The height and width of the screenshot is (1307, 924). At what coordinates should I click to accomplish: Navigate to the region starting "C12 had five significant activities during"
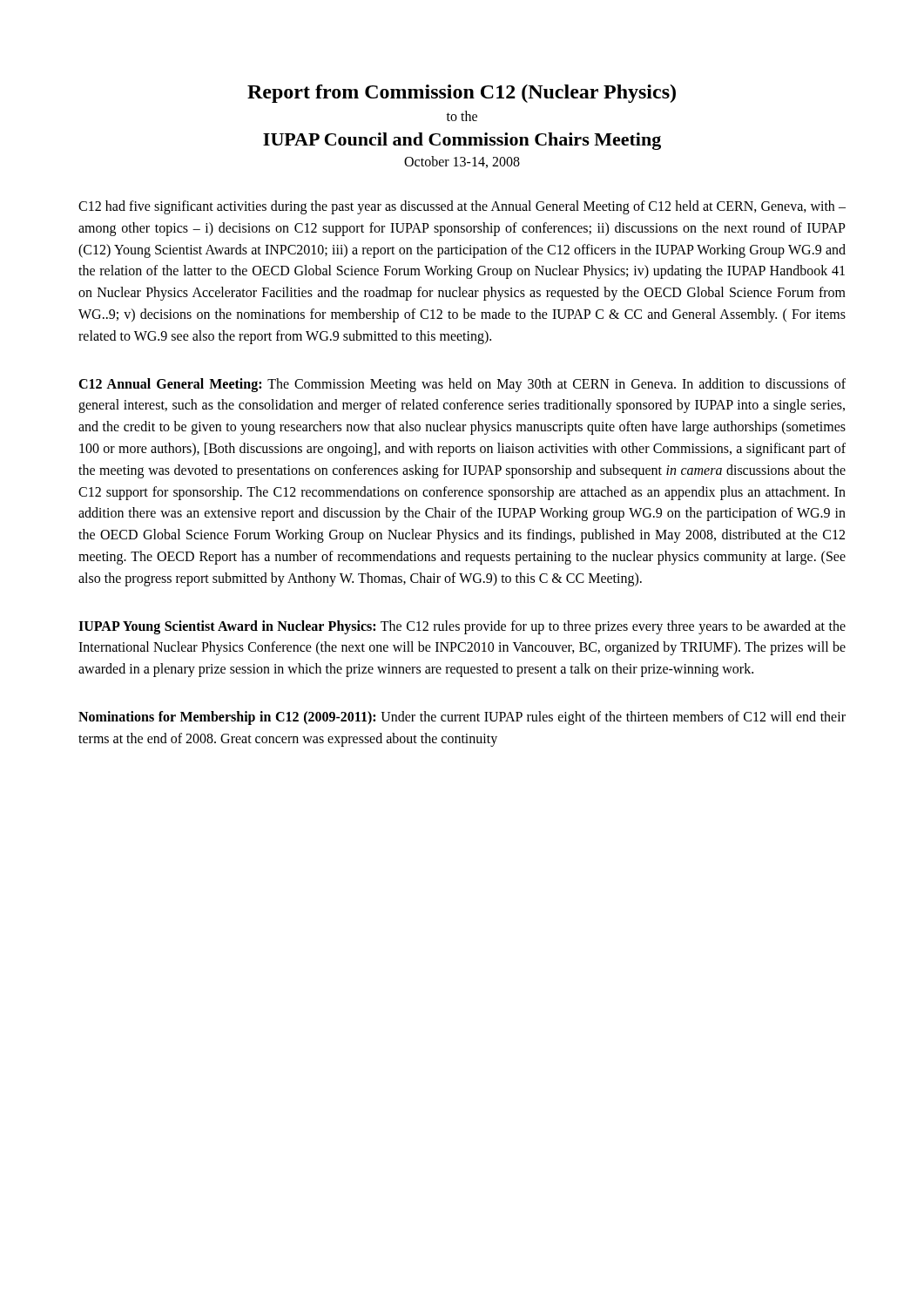462,272
